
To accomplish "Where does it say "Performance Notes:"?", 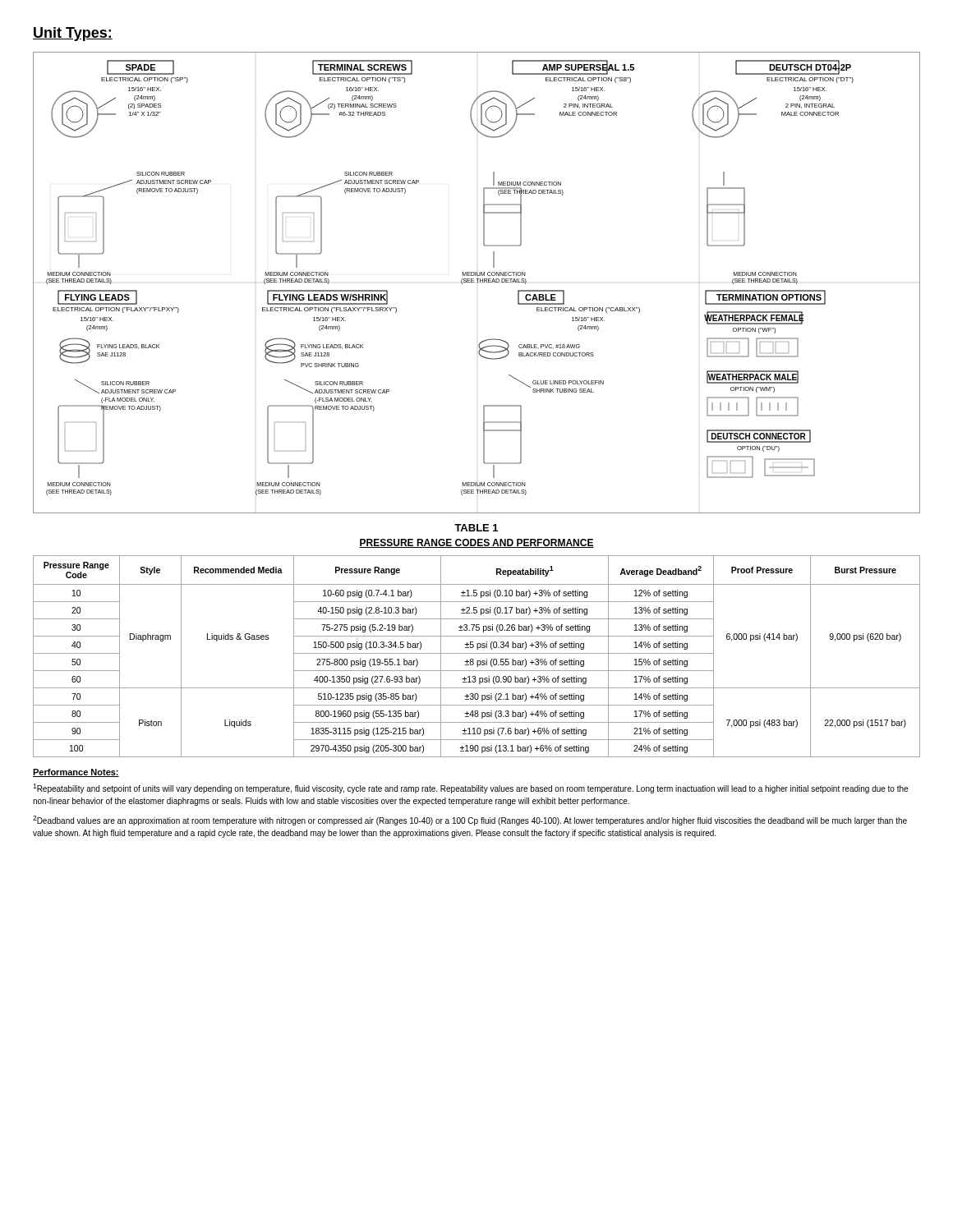I will (x=76, y=772).
